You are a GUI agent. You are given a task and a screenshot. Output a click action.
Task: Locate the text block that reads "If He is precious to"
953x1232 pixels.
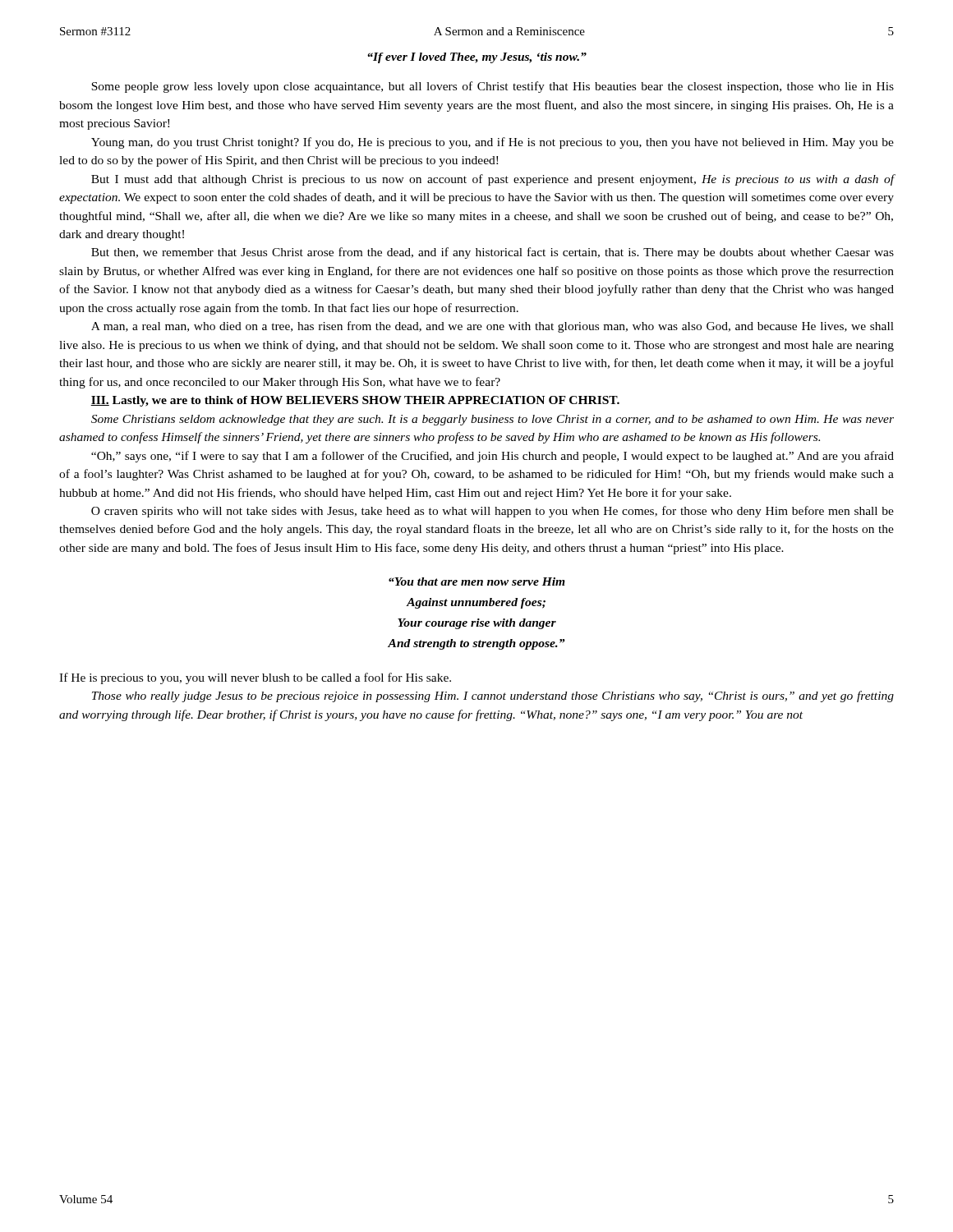256,677
